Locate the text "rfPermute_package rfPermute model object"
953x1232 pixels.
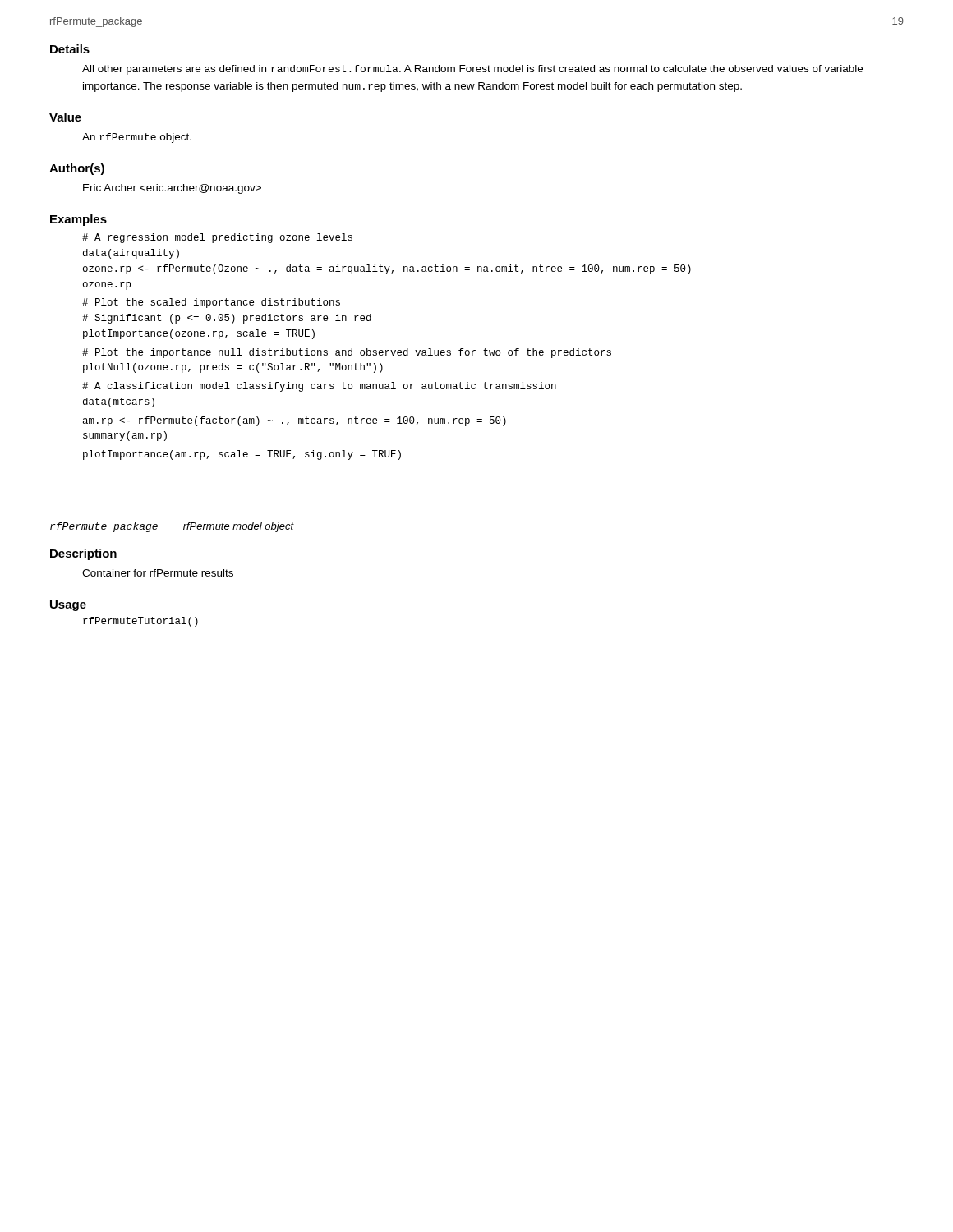[106, 527]
